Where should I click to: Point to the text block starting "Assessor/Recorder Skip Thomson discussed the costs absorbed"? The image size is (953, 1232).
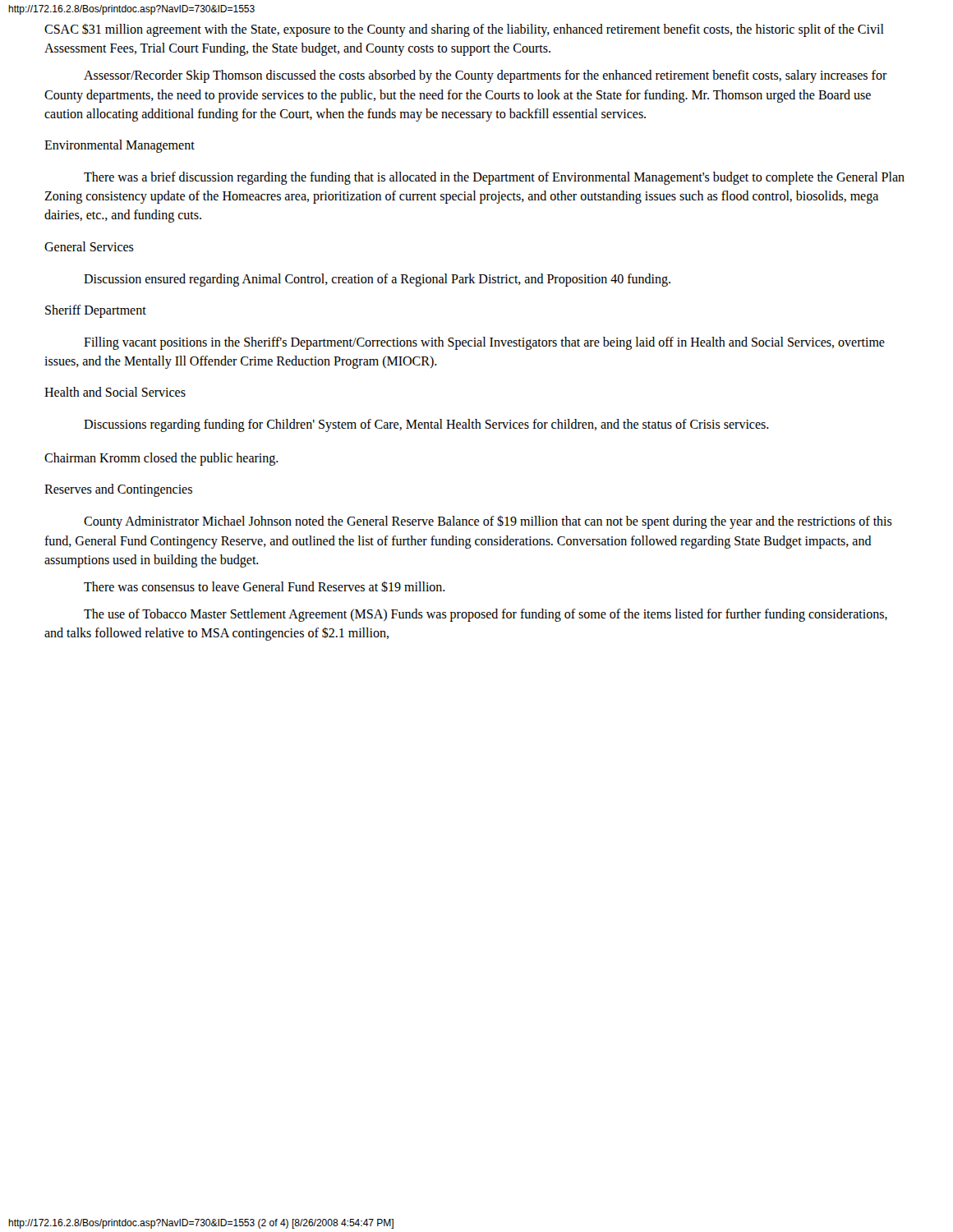(x=466, y=94)
